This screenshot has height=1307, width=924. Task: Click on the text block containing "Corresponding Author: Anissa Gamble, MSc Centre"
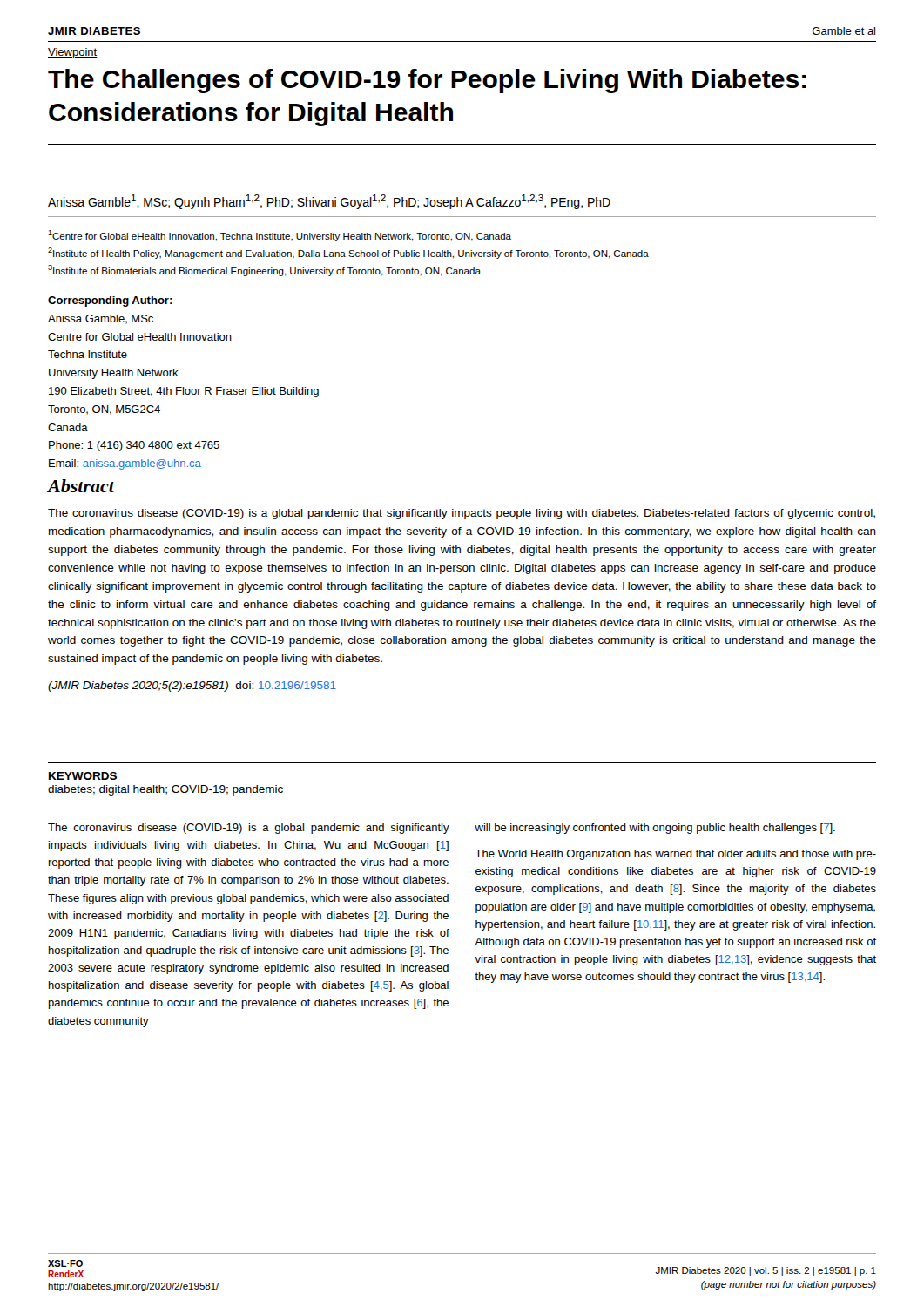click(312, 381)
